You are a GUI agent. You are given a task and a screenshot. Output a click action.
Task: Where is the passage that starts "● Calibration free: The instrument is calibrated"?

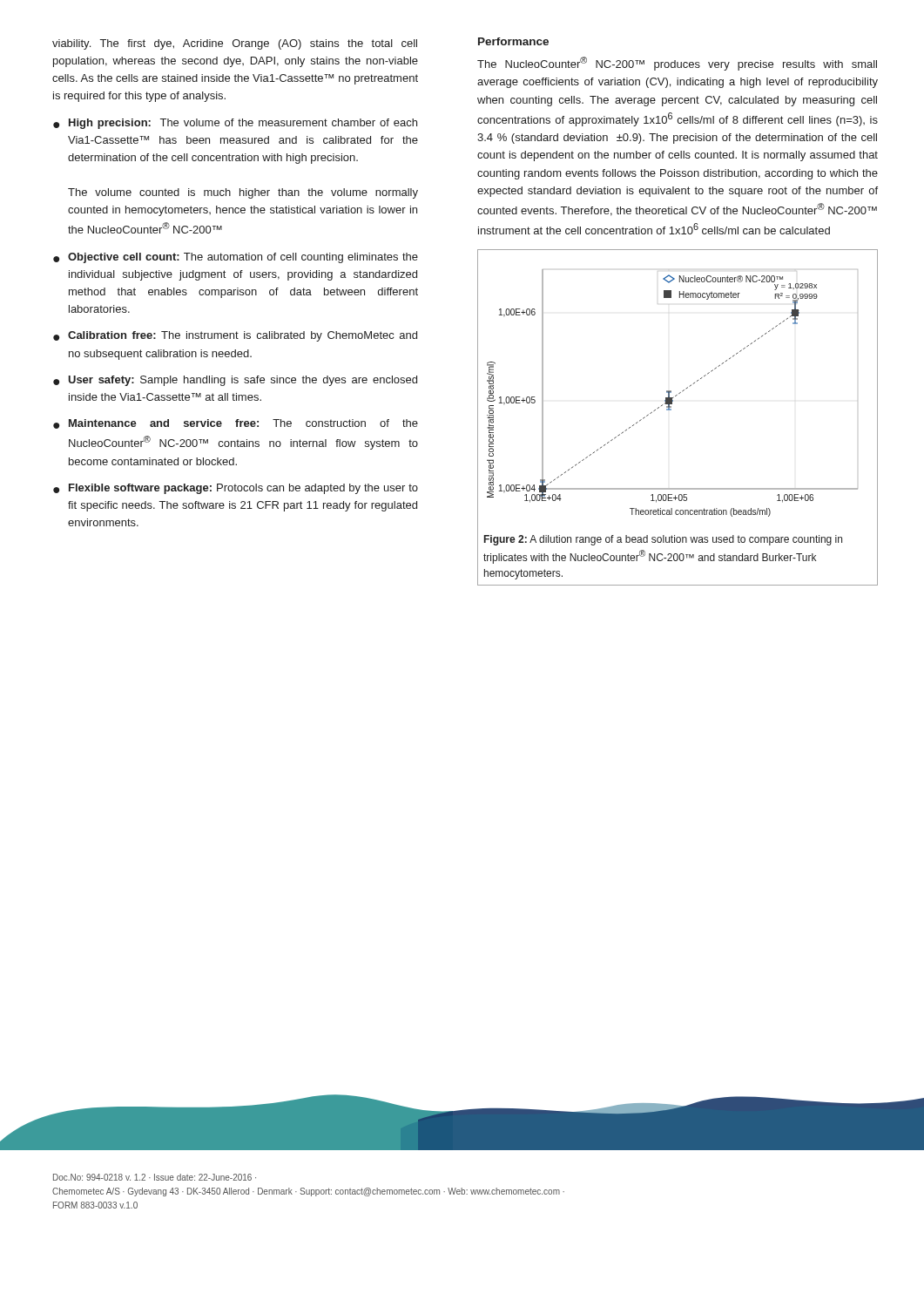[235, 345]
